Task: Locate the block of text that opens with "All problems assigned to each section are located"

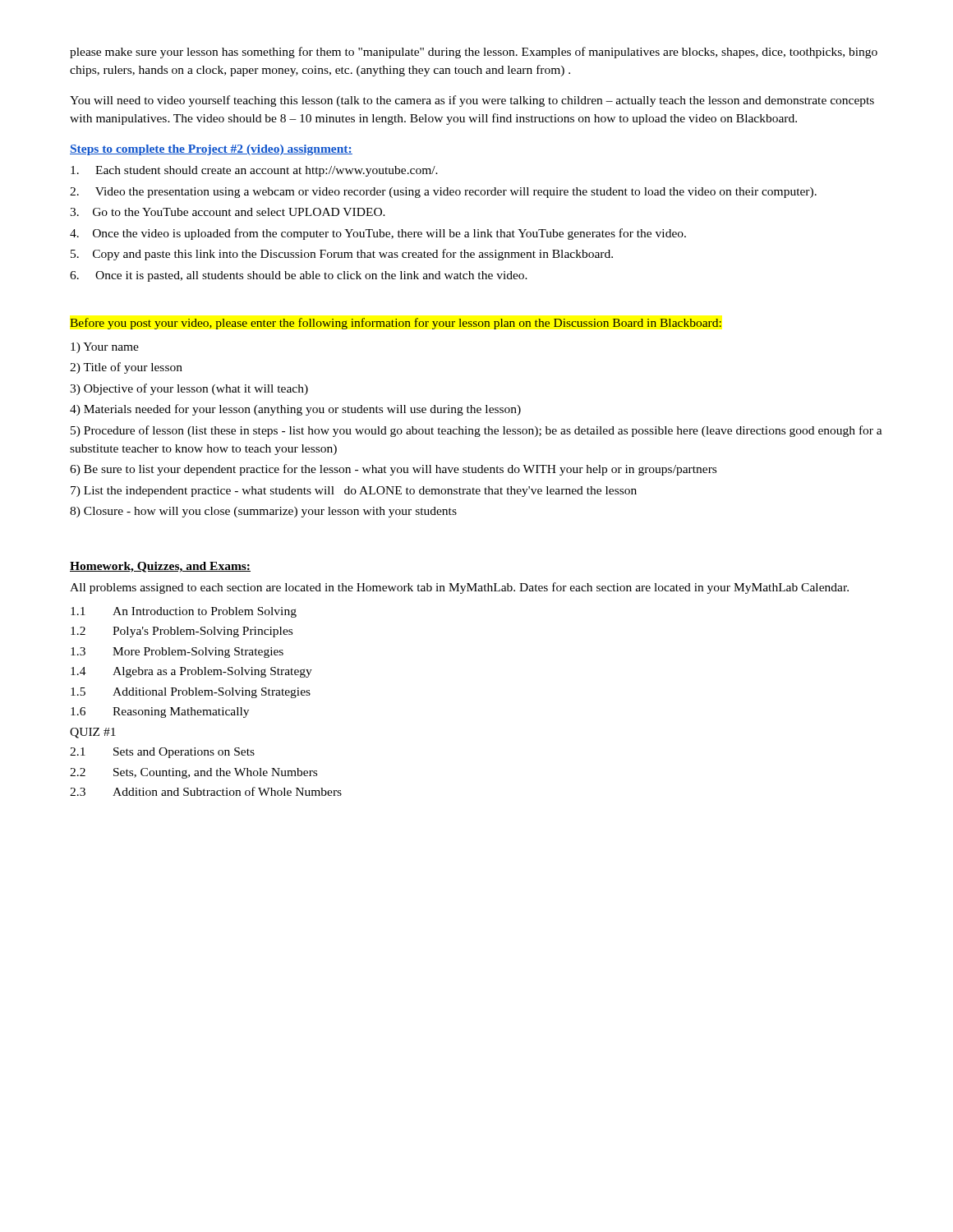Action: pos(476,588)
